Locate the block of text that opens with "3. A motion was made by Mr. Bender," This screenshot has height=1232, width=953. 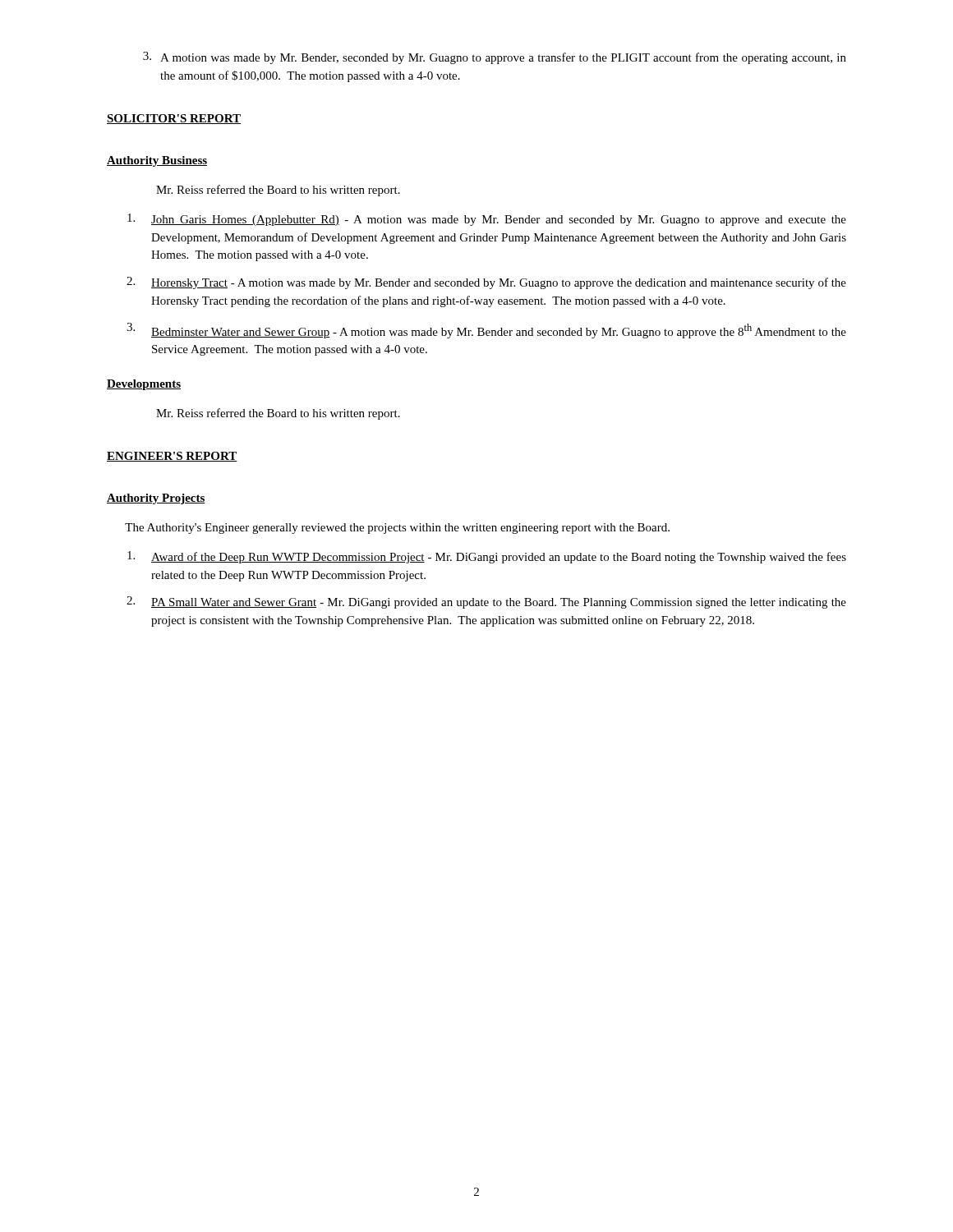(x=476, y=67)
